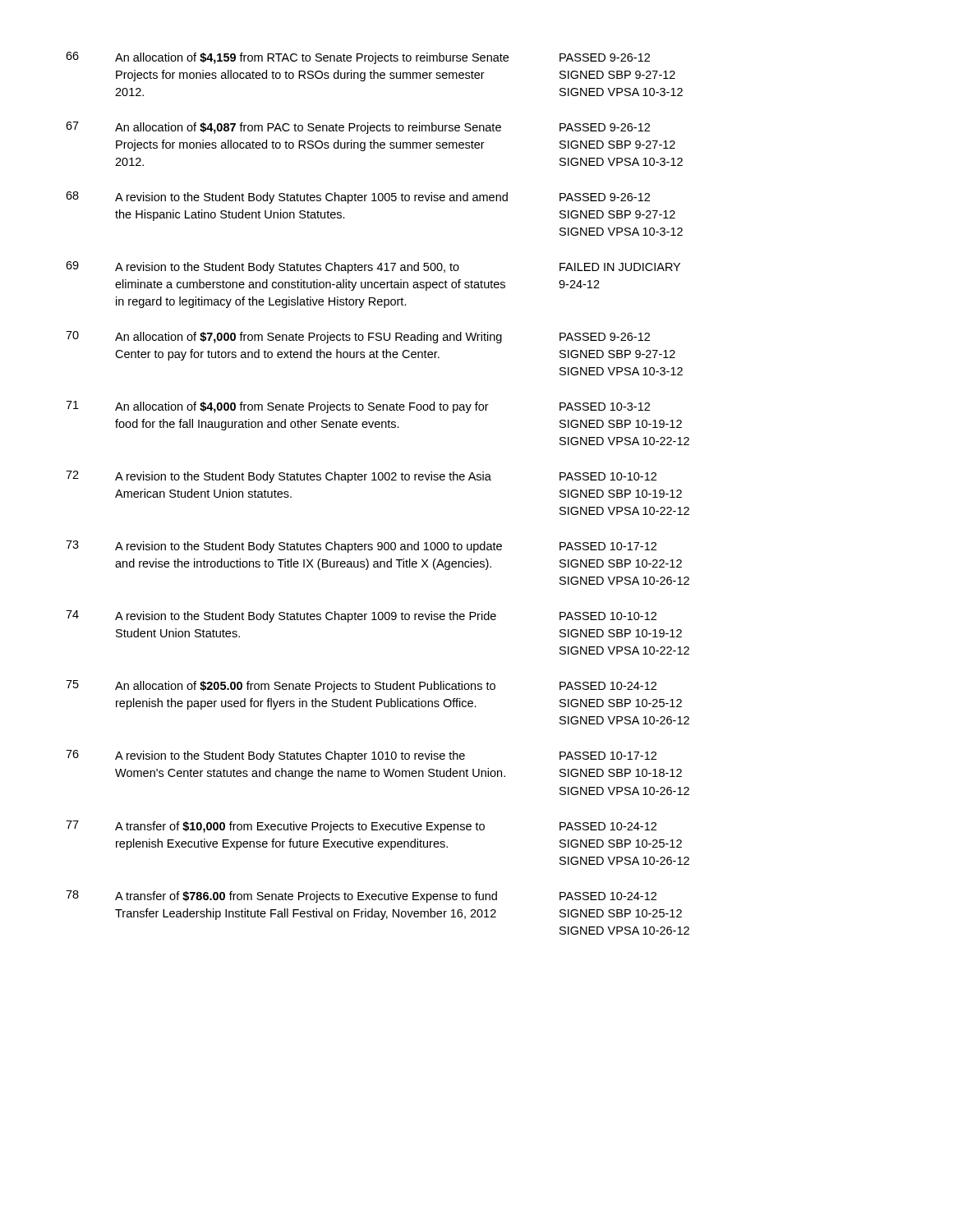
Task: Find the list item that says "66 An allocation of $4,159"
Action: 374,75
